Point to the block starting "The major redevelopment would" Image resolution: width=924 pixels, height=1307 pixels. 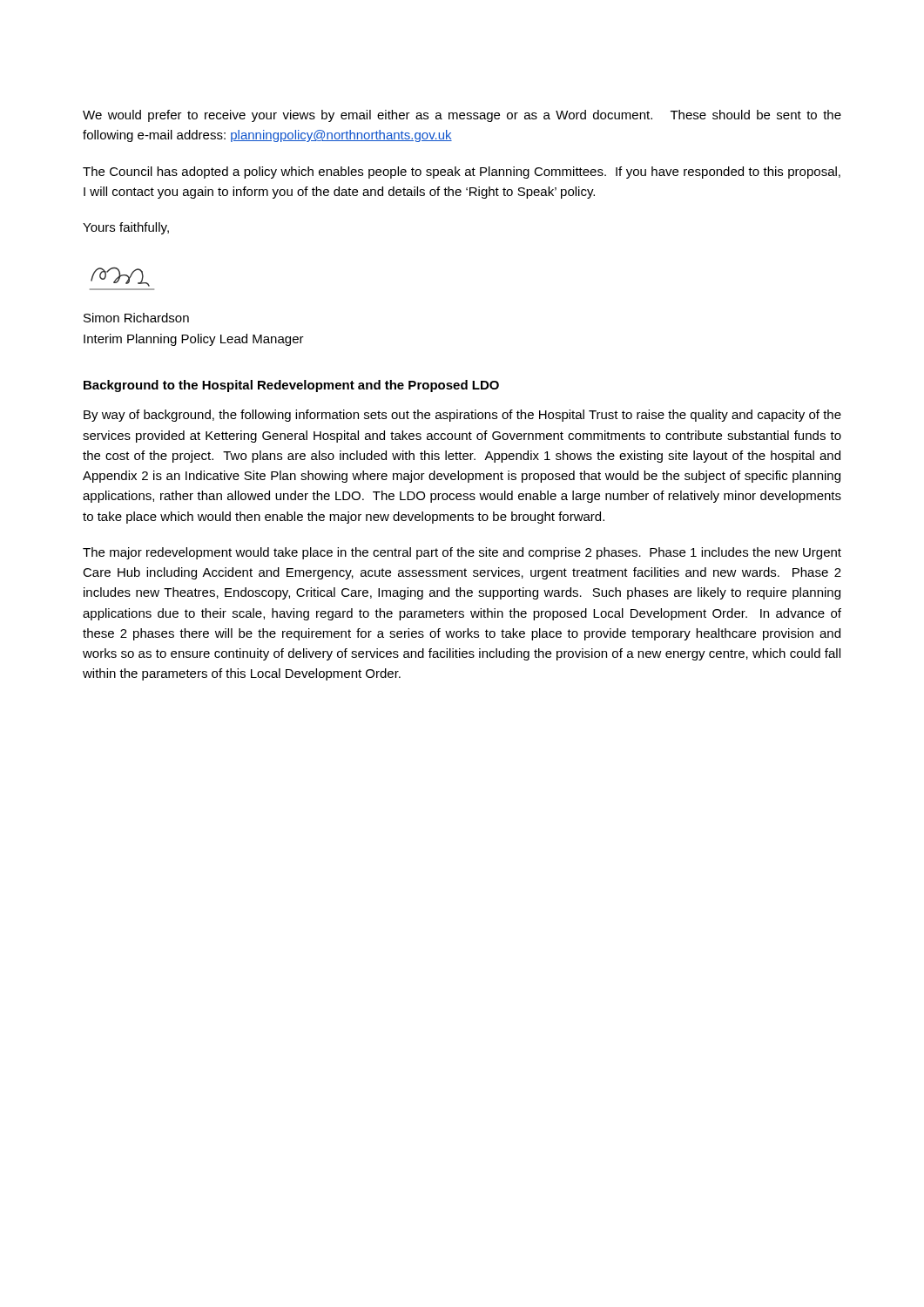pyautogui.click(x=462, y=613)
